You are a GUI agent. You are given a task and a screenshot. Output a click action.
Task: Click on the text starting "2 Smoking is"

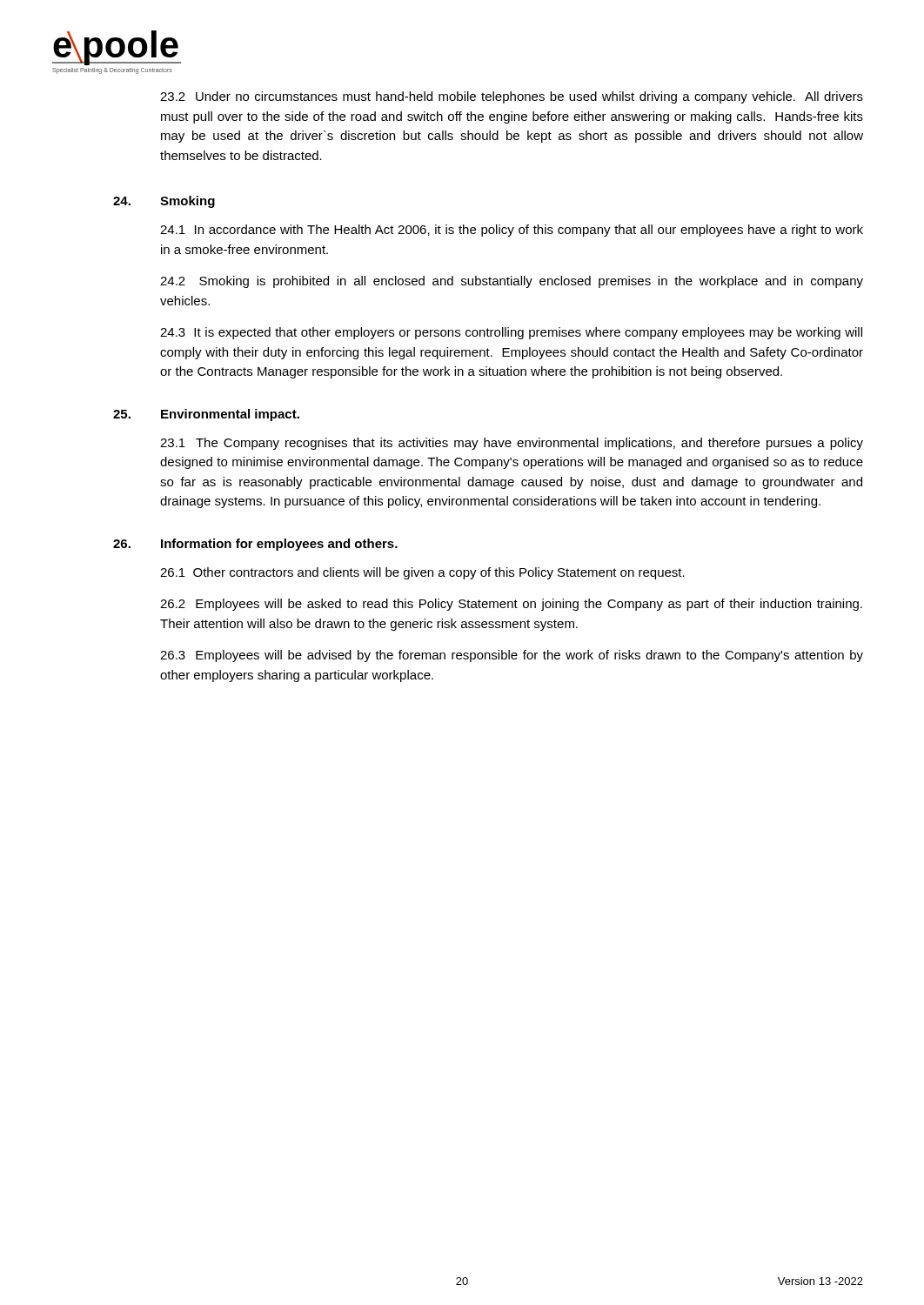[512, 290]
